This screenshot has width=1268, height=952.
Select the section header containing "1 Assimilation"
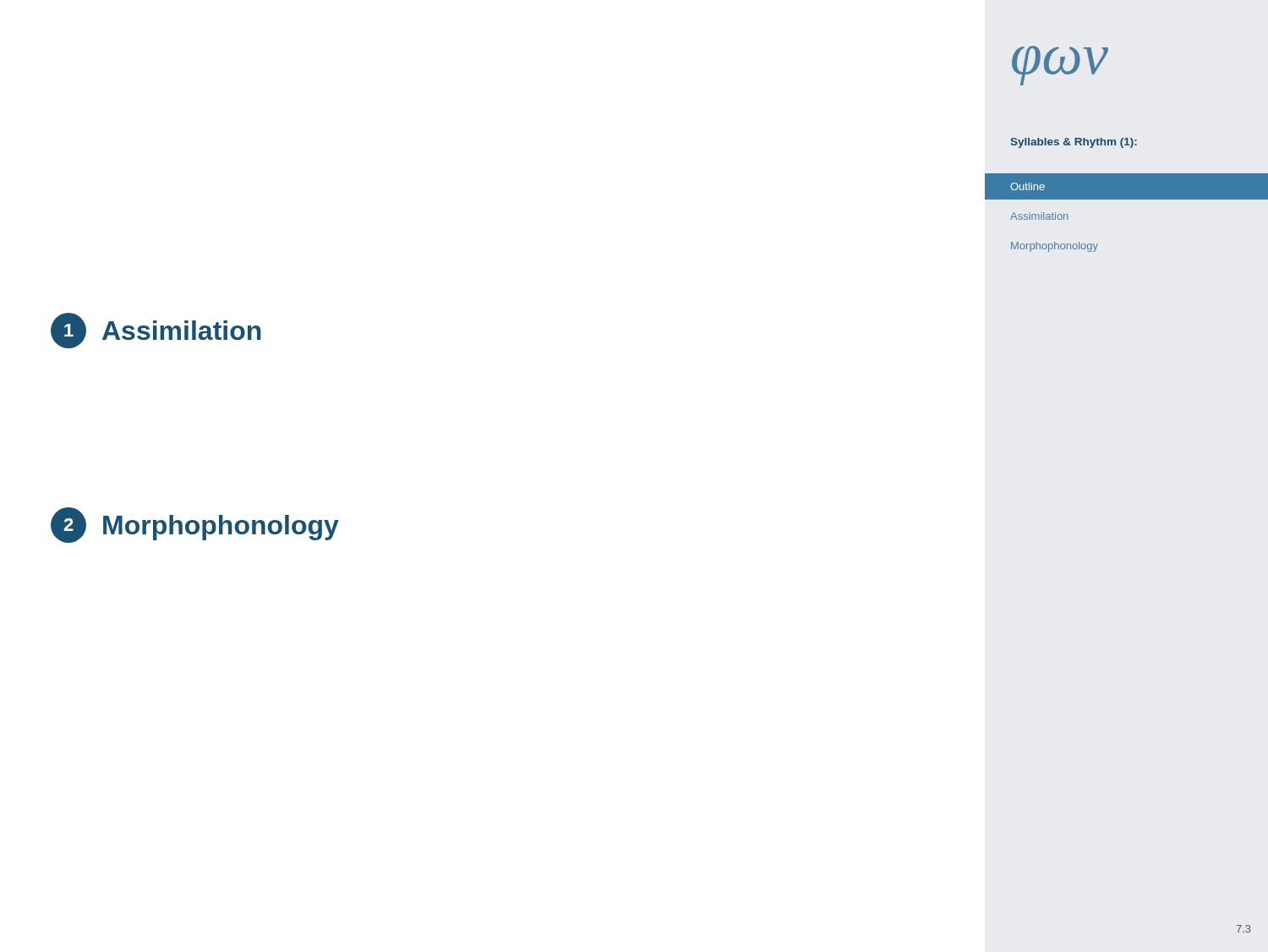pyautogui.click(x=156, y=331)
